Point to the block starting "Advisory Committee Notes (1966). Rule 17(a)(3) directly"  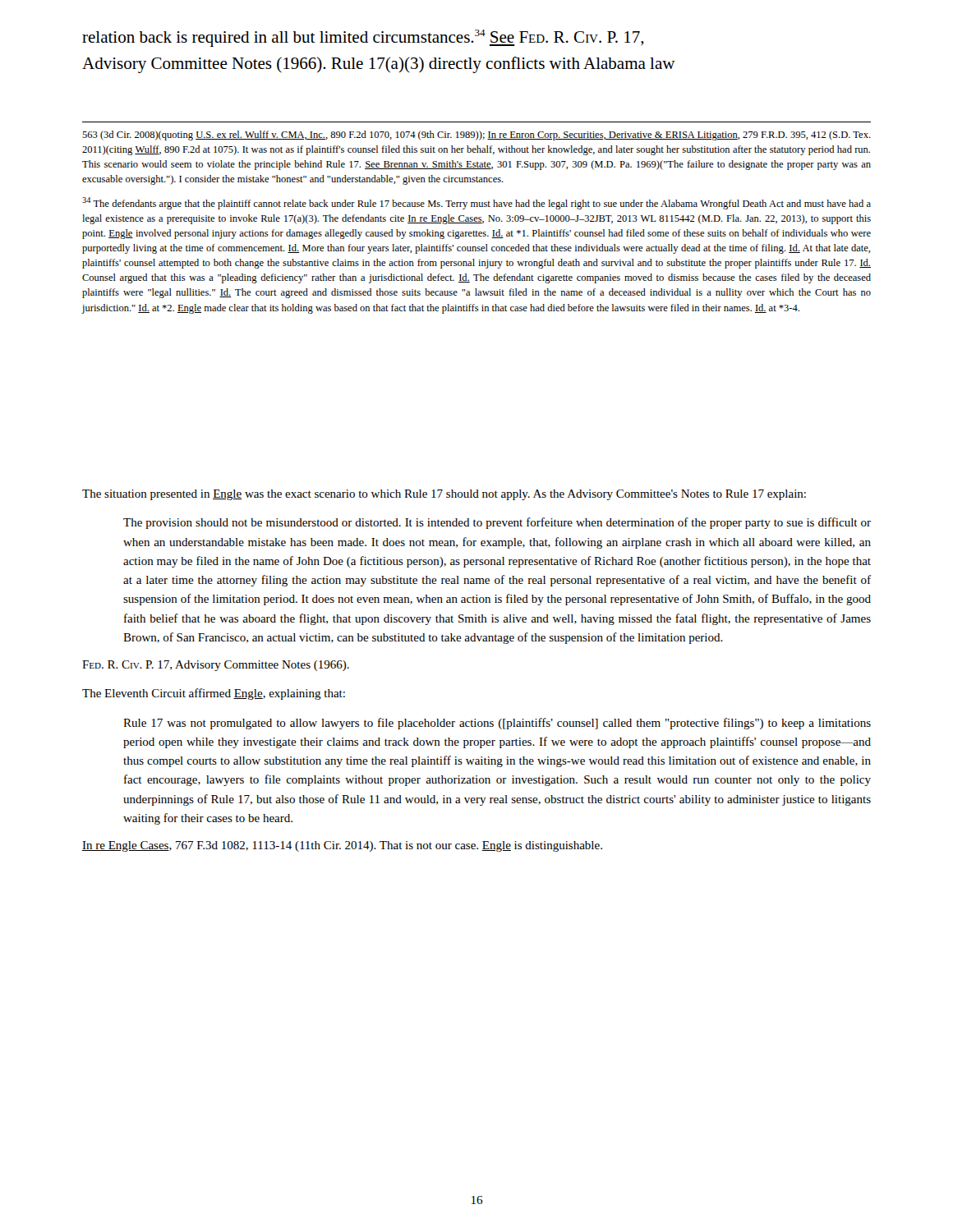tap(378, 63)
